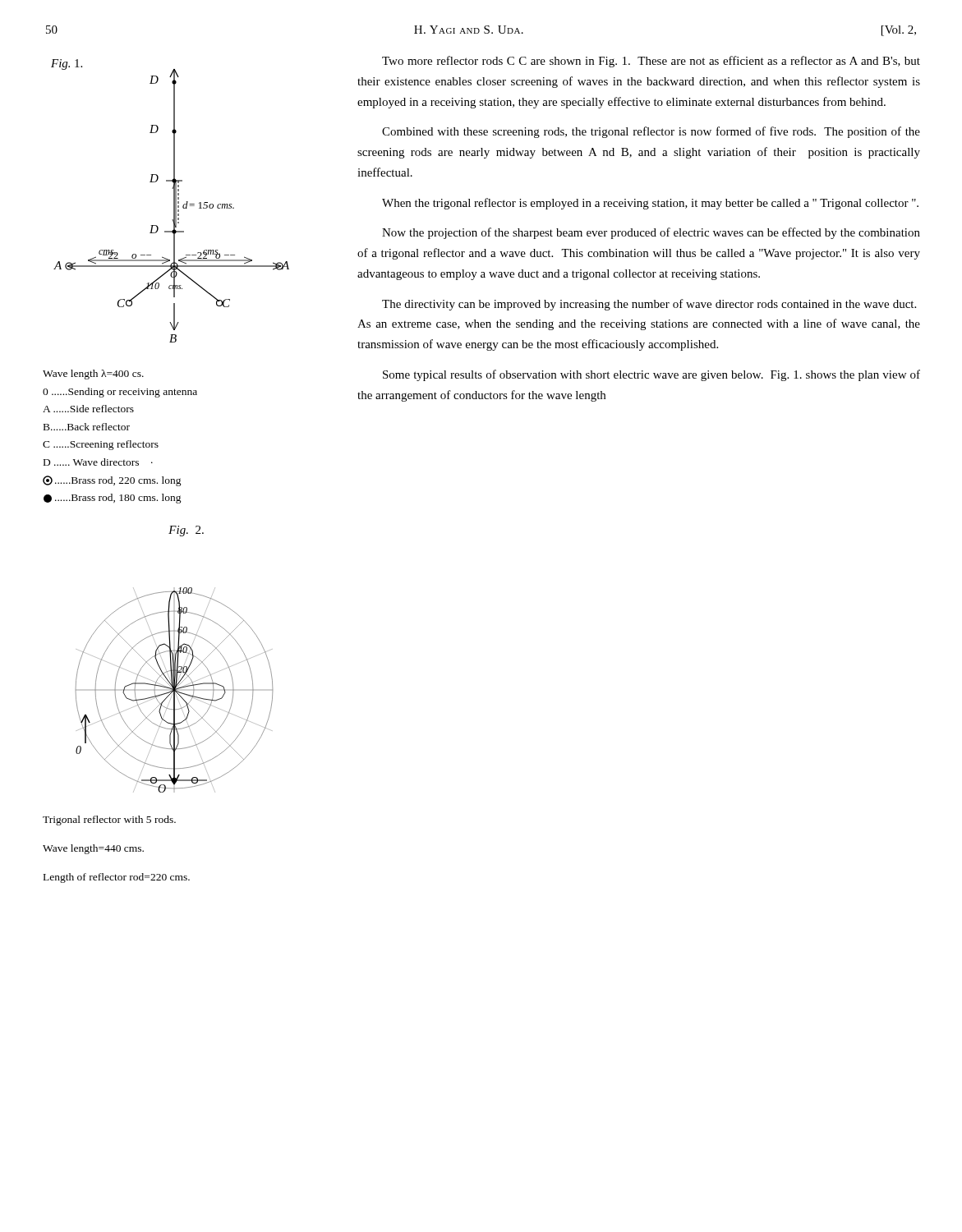962x1232 pixels.
Task: Locate the region starting "Trigonal reflector with 5 rods. Wave length=440 cms."
Action: click(109, 821)
